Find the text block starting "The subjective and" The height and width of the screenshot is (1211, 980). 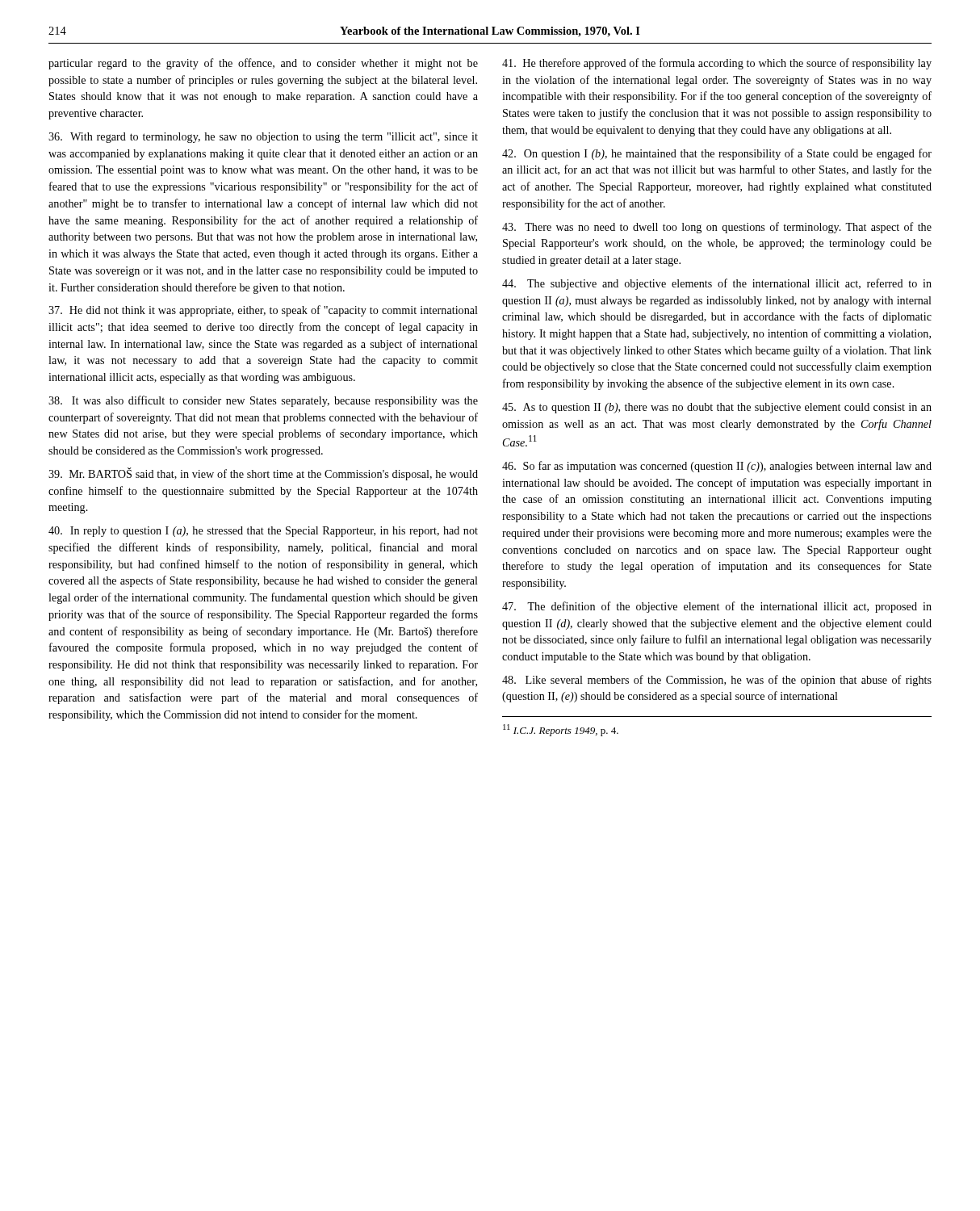tap(717, 333)
